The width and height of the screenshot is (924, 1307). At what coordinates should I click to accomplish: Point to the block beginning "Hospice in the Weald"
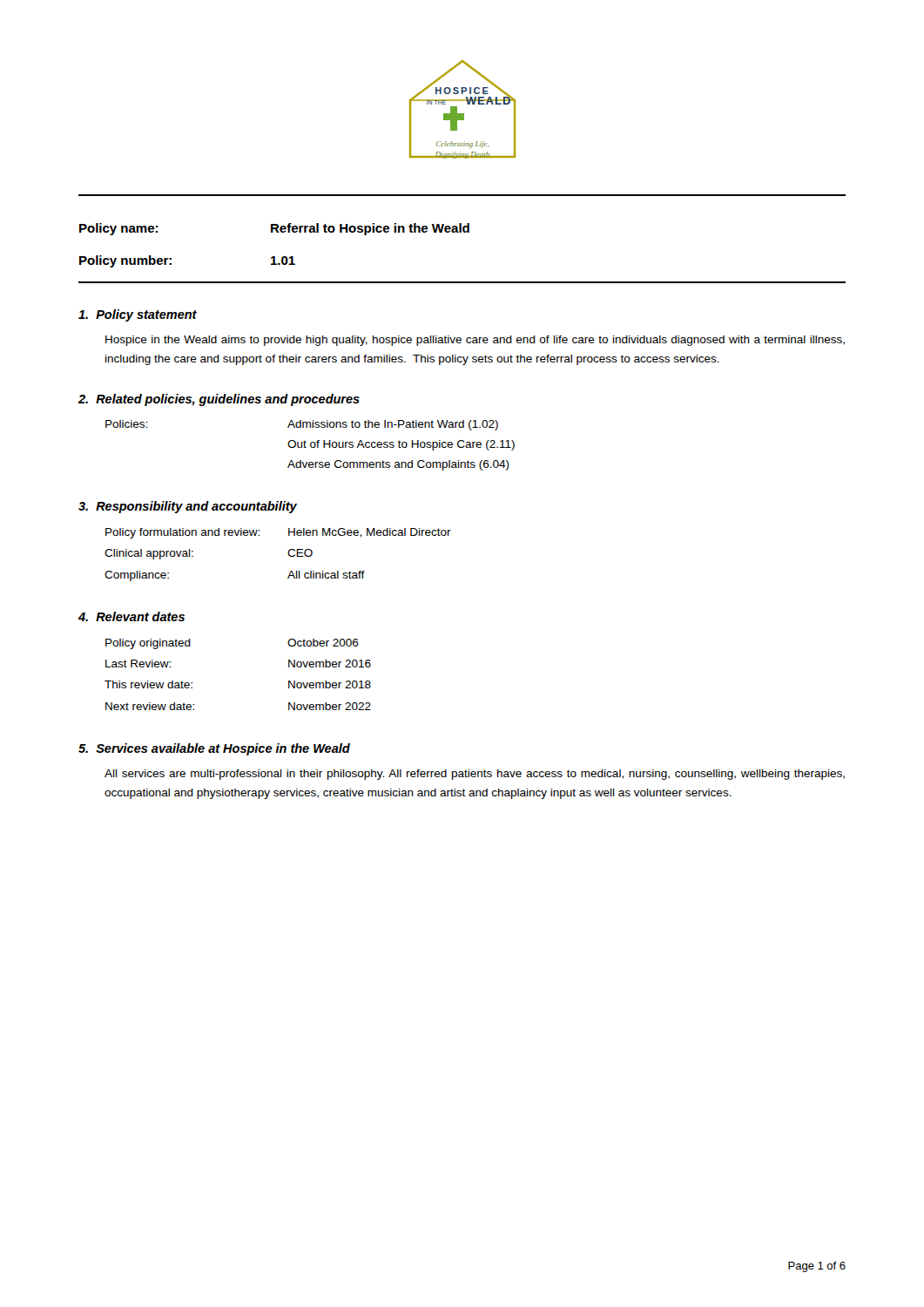pyautogui.click(x=475, y=349)
